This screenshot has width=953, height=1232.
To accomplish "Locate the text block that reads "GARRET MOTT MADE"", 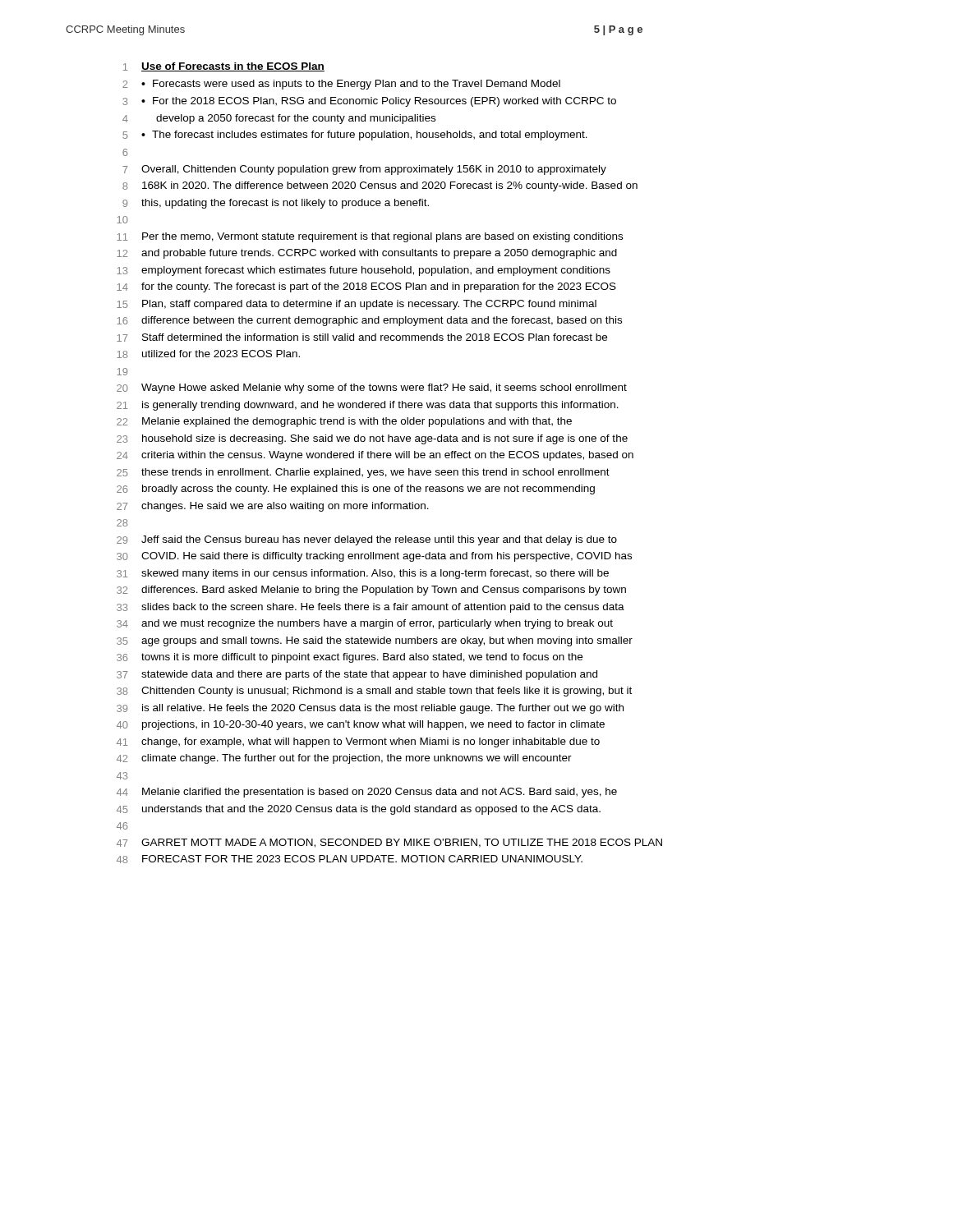I will [x=402, y=842].
